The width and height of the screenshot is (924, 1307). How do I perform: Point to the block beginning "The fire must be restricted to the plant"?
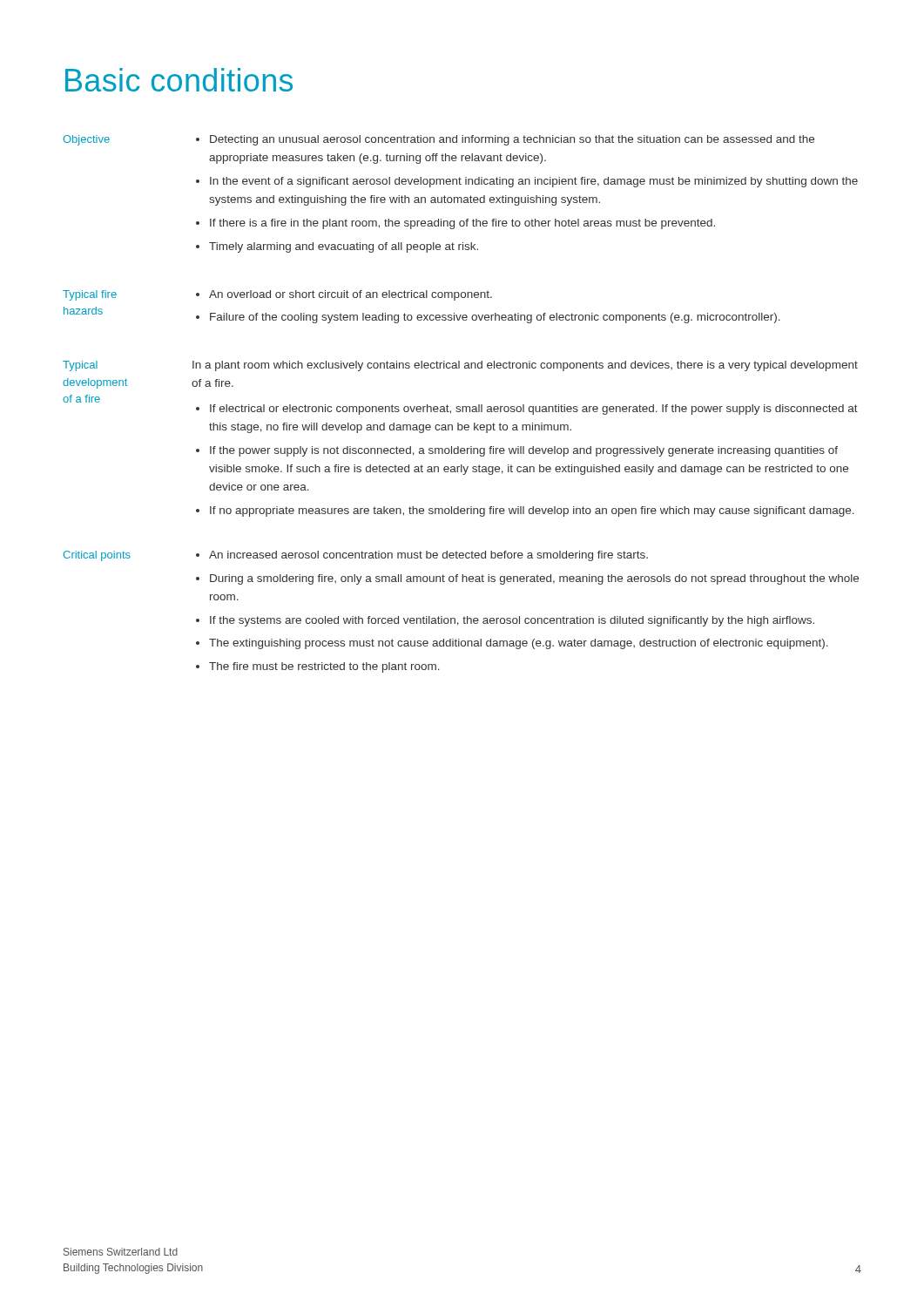pyautogui.click(x=325, y=666)
